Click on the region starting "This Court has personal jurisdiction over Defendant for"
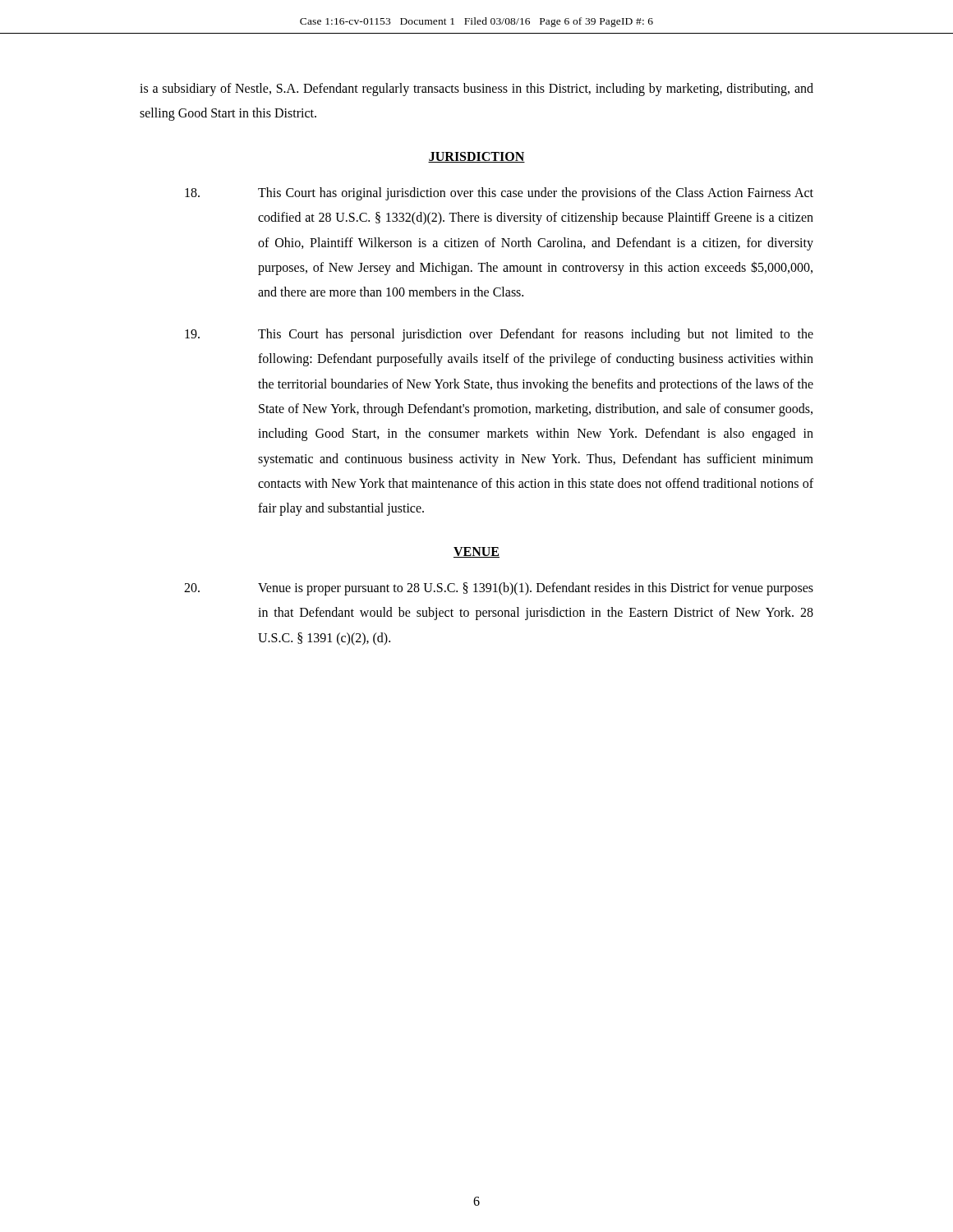The image size is (953, 1232). click(476, 422)
